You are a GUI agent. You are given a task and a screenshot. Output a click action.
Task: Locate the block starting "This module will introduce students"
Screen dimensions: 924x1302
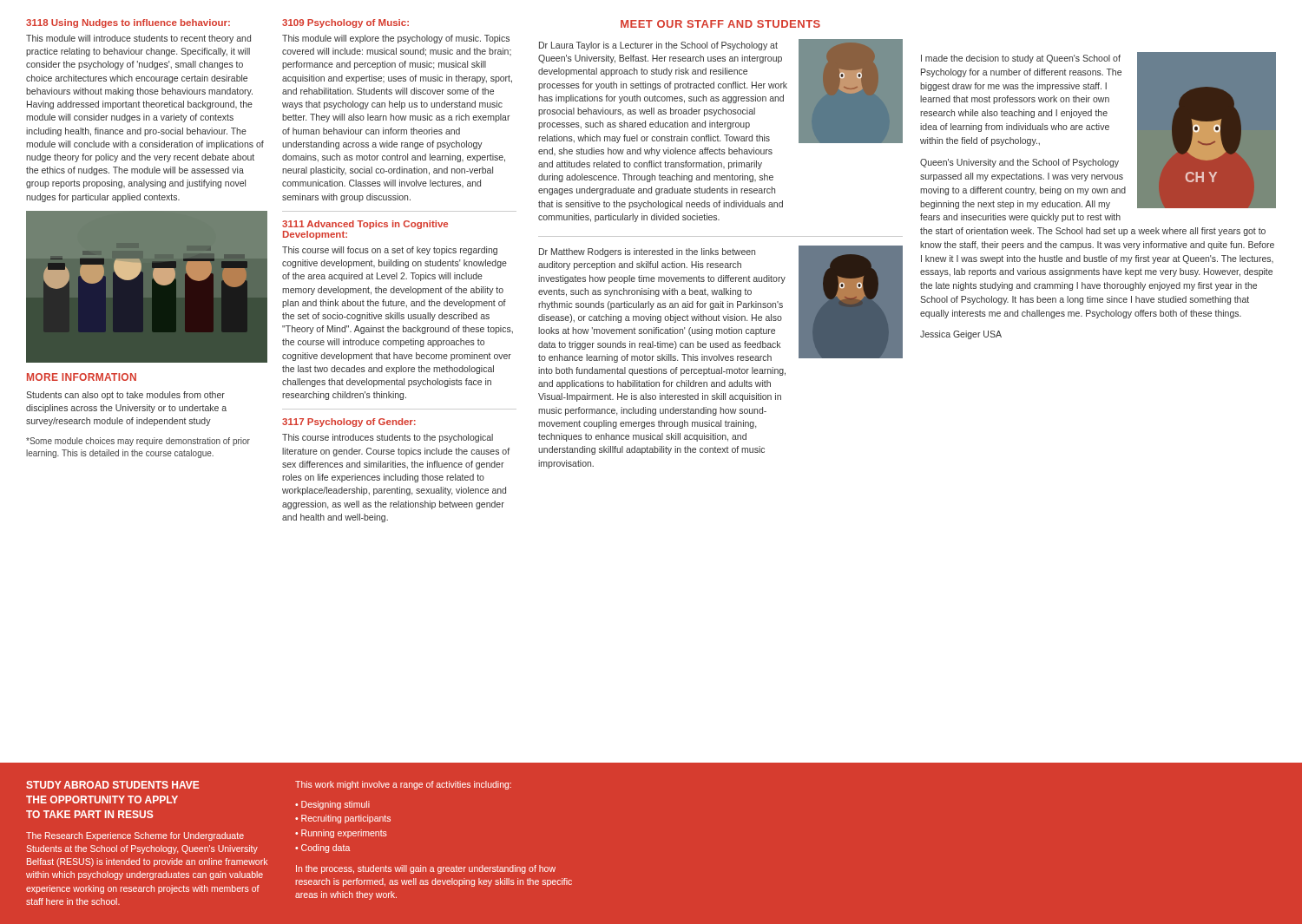[145, 117]
